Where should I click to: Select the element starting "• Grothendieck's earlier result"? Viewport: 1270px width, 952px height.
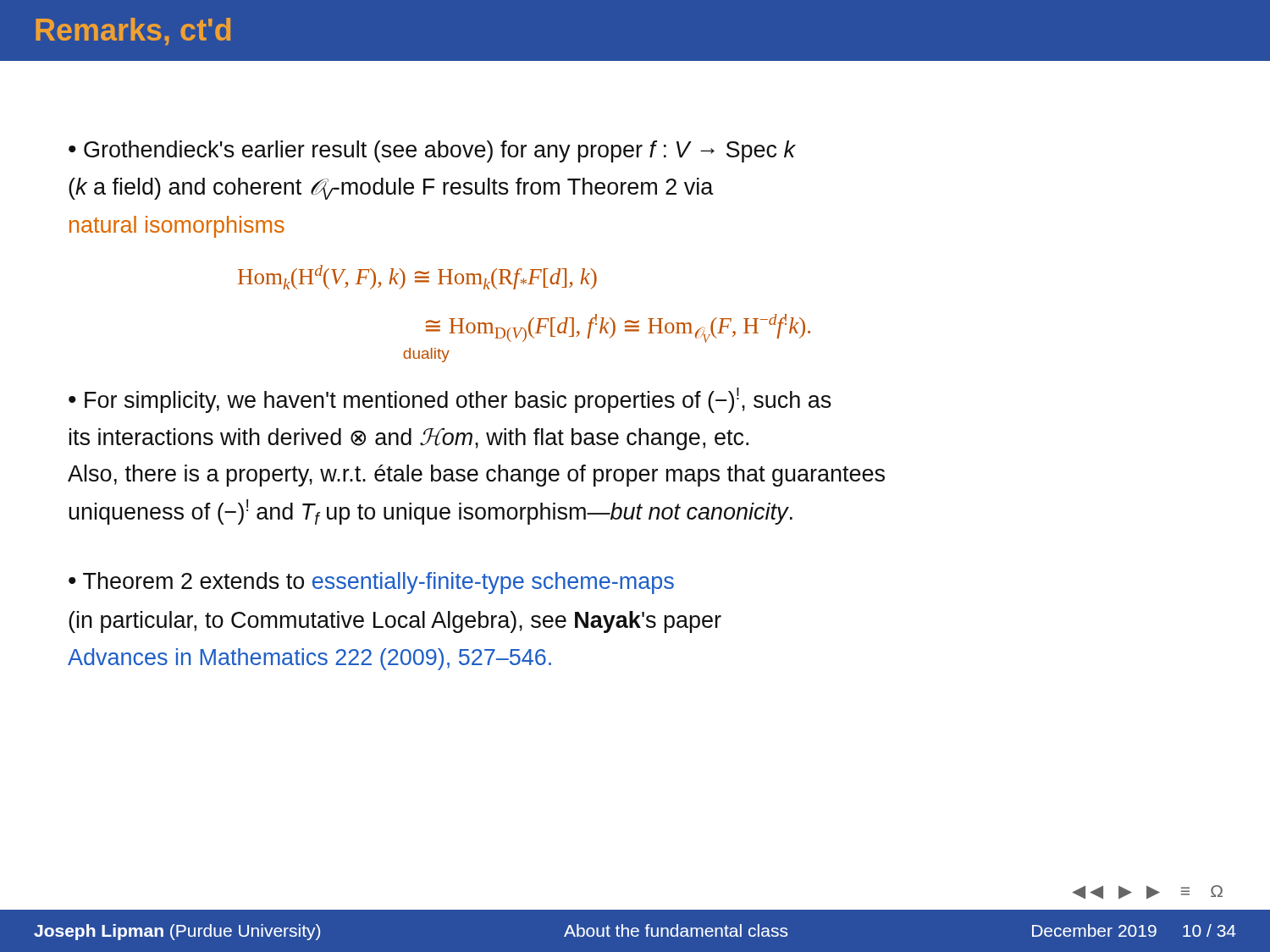pos(431,186)
